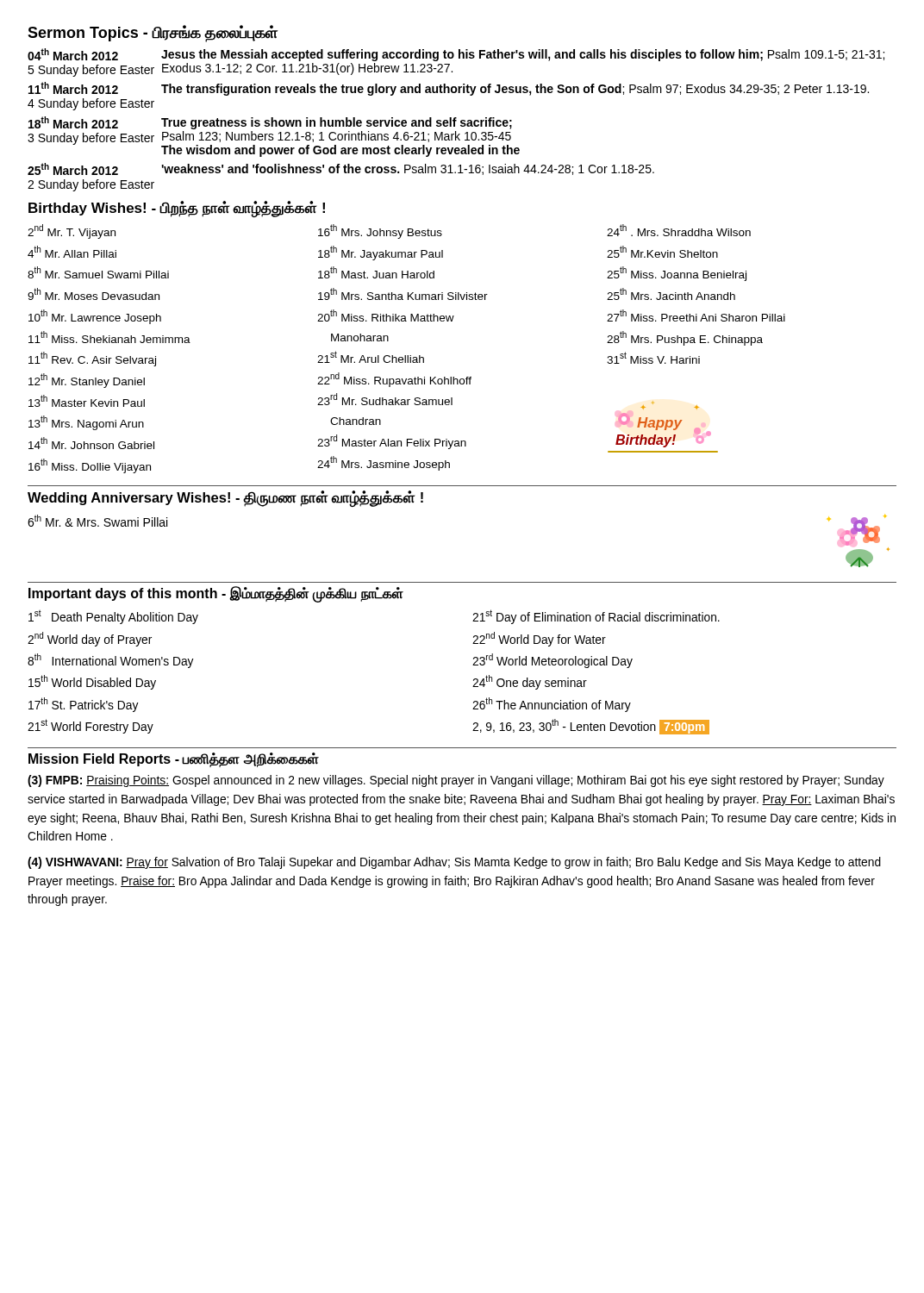The width and height of the screenshot is (924, 1293).
Task: Select the block starting "17th St. Patrick's Day"
Action: (83, 704)
